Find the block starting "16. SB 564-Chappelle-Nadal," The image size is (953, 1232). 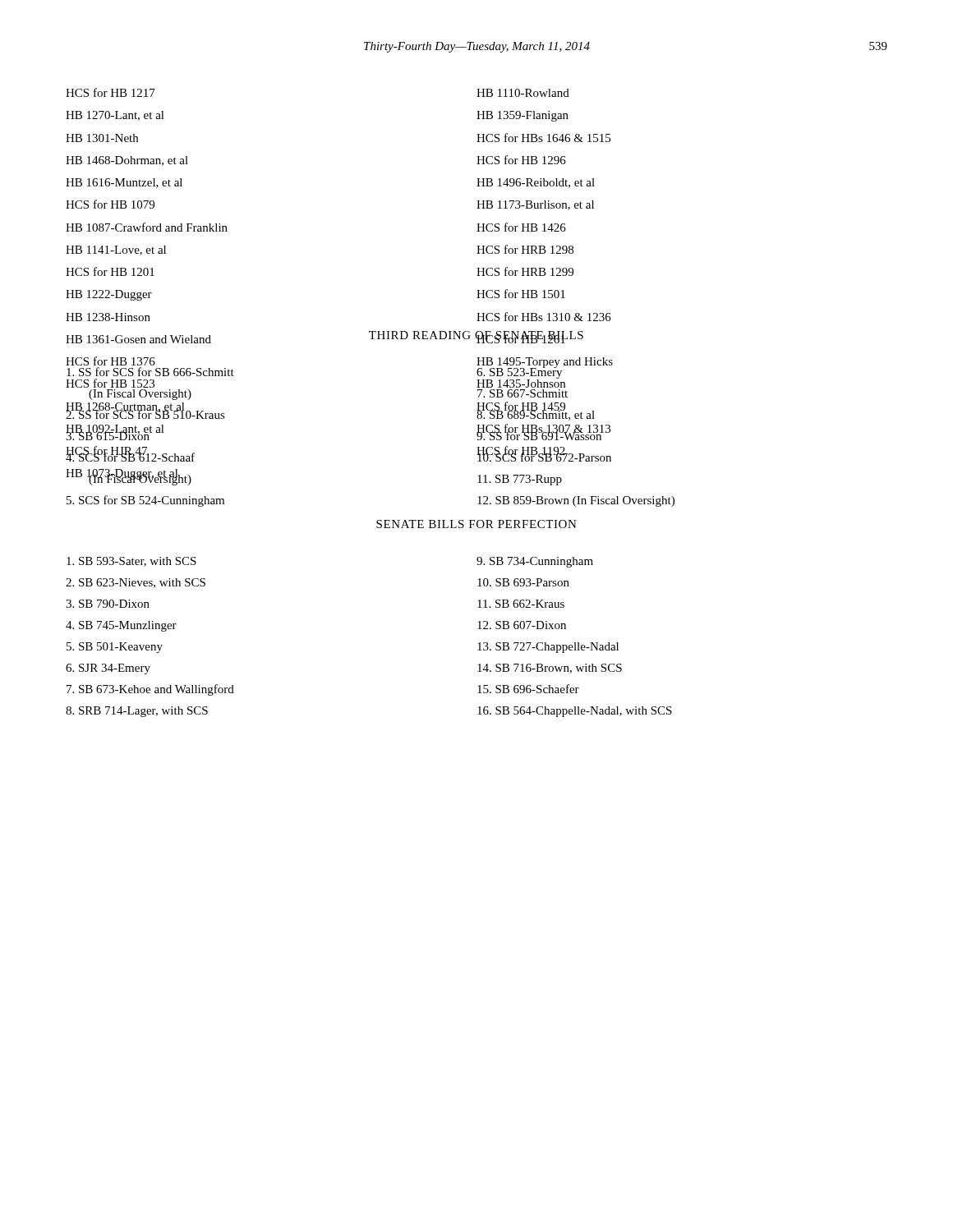(x=574, y=710)
